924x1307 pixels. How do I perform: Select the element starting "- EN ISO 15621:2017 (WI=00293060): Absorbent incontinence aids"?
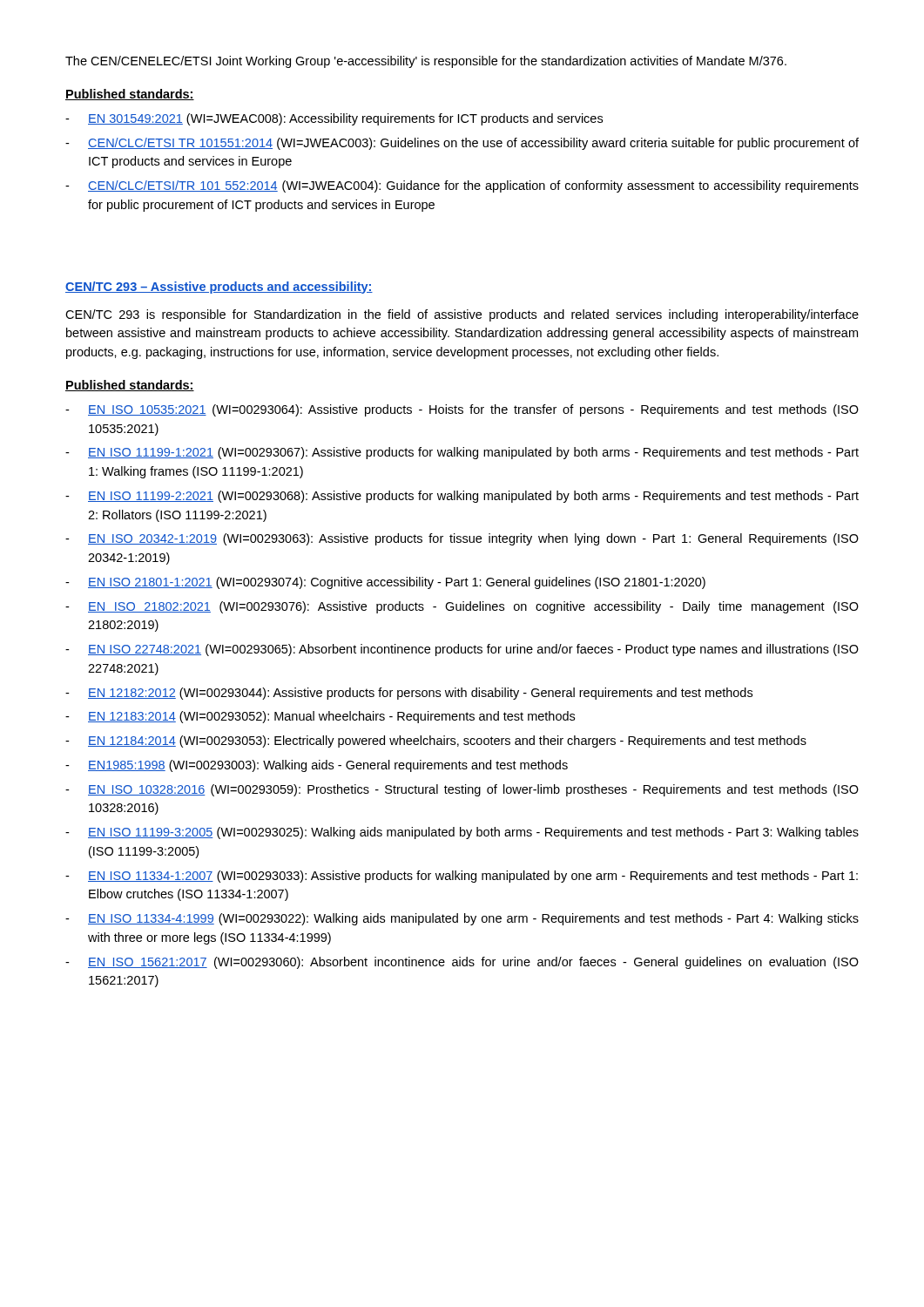coord(462,972)
